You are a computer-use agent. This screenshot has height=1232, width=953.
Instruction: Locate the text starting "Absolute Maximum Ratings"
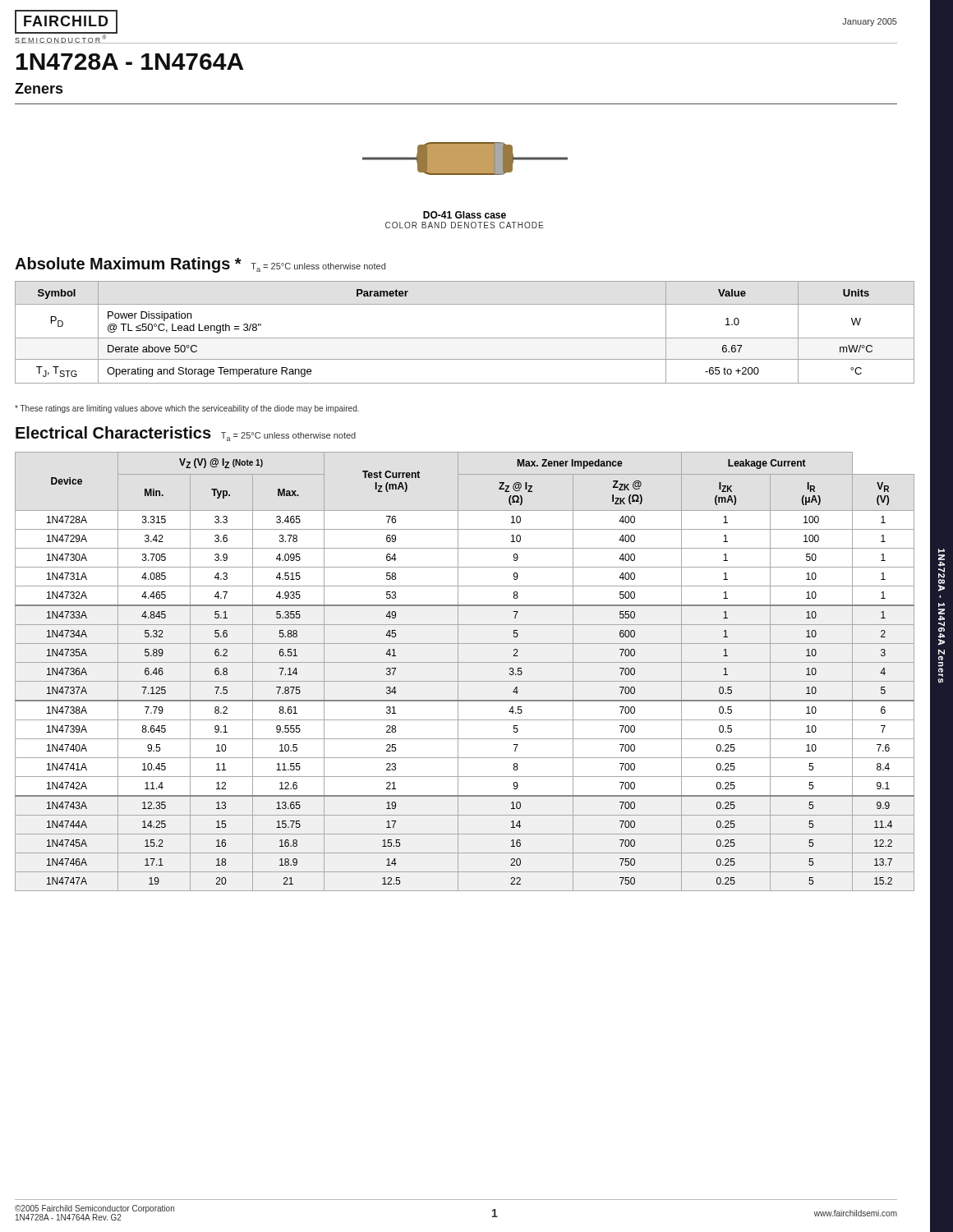[x=200, y=264]
